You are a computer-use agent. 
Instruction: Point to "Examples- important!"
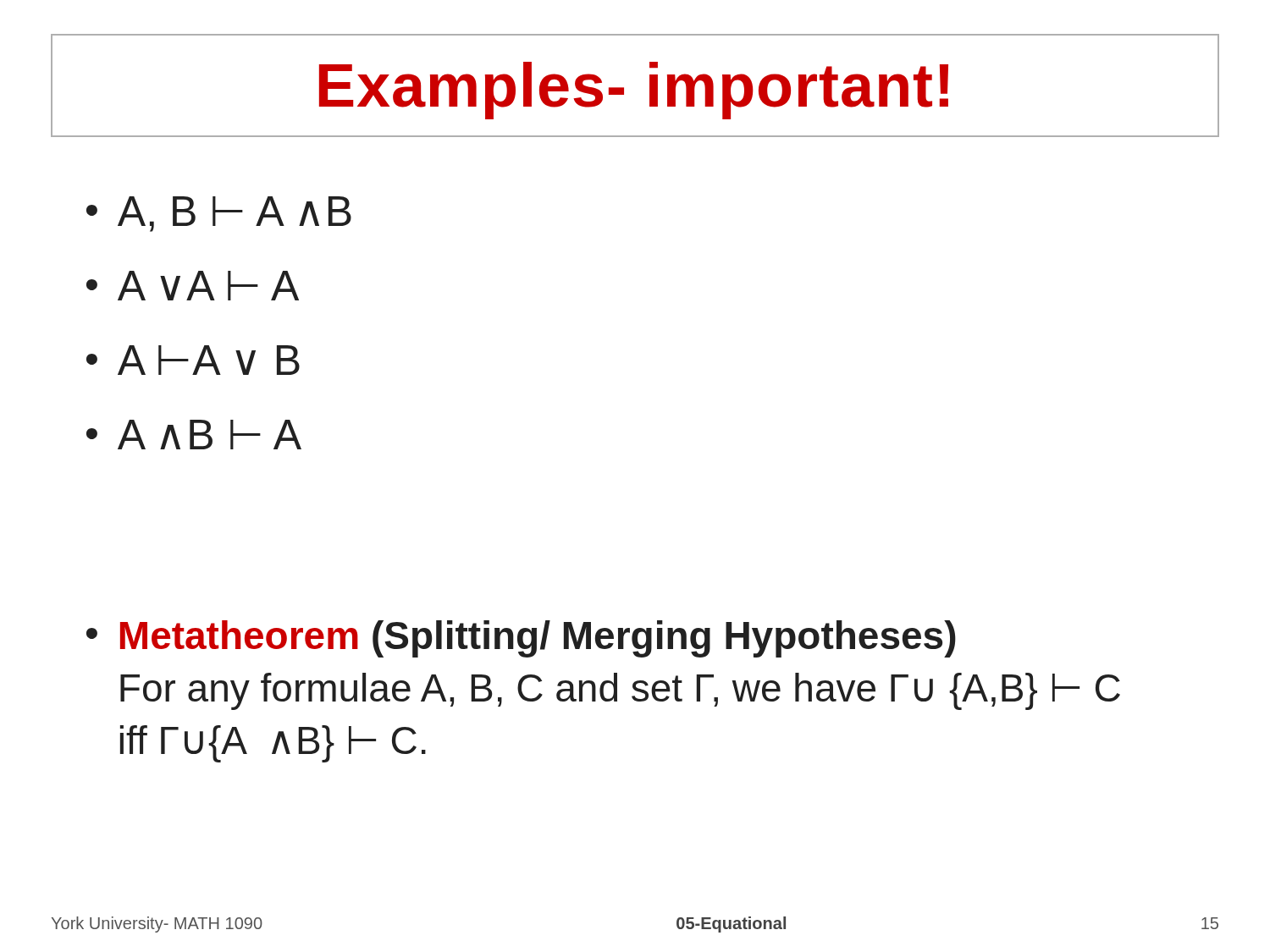(x=635, y=85)
